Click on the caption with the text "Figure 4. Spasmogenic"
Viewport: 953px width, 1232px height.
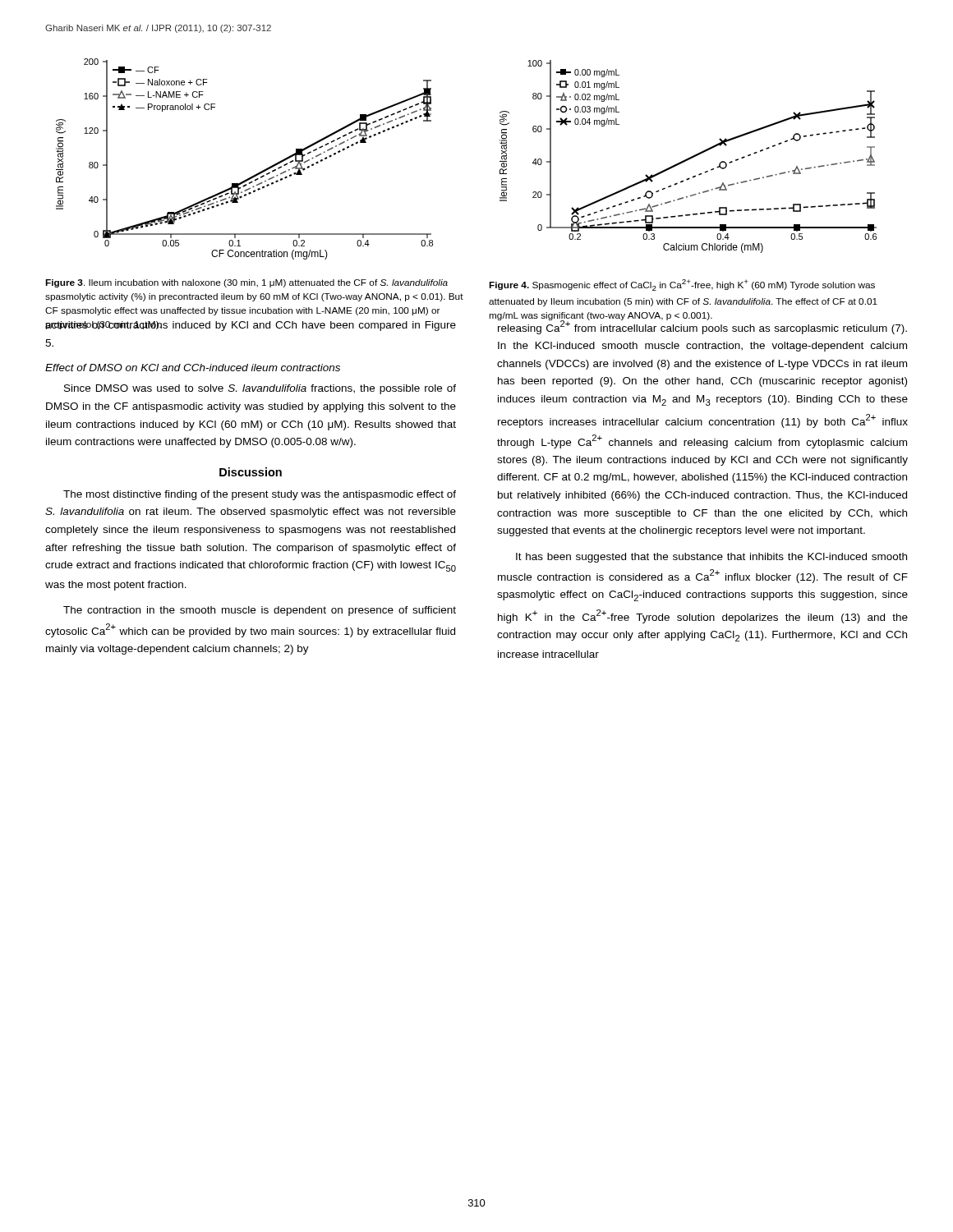683,299
